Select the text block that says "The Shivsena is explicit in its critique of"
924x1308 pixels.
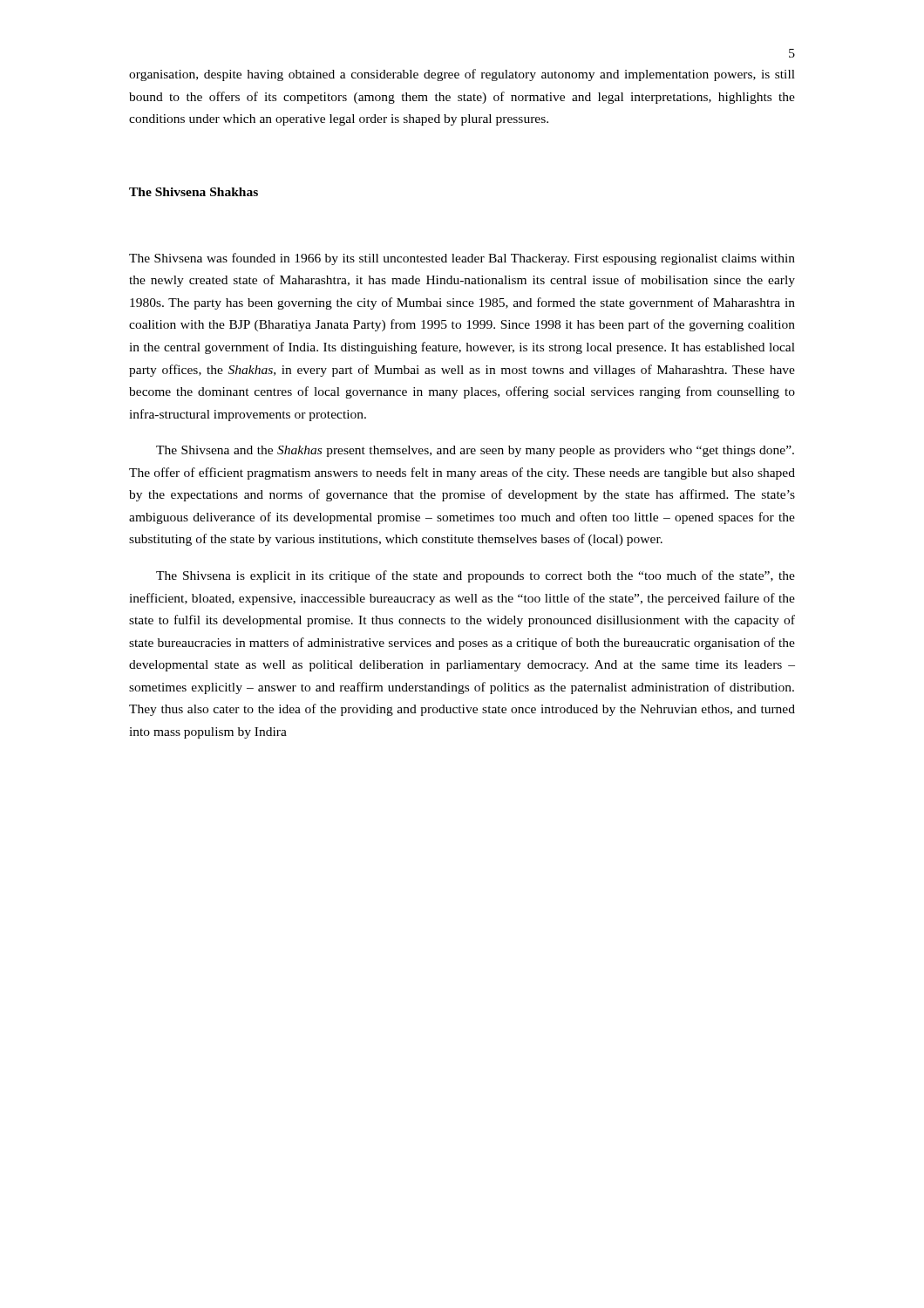pyautogui.click(x=462, y=653)
